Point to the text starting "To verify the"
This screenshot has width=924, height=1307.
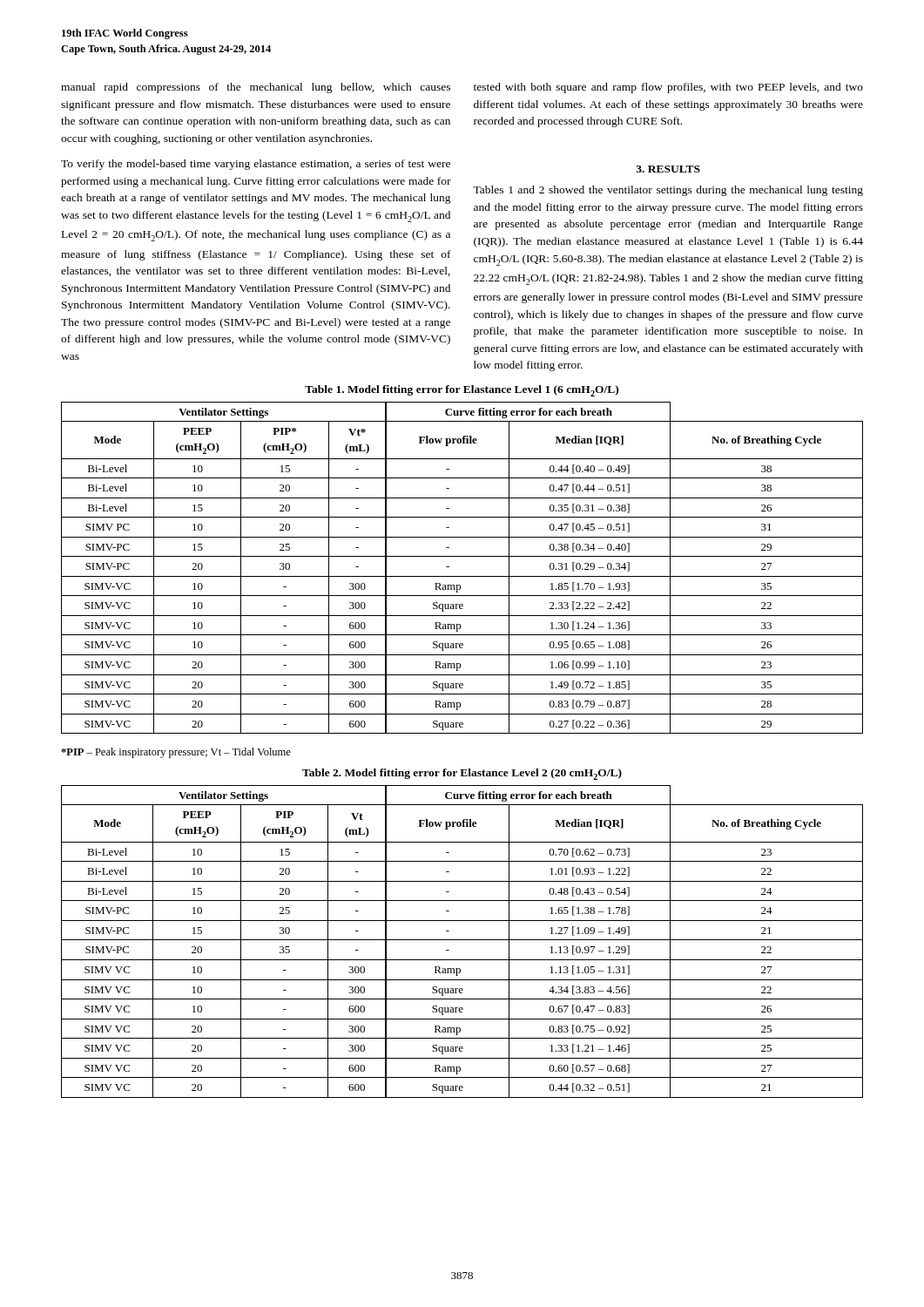point(256,260)
